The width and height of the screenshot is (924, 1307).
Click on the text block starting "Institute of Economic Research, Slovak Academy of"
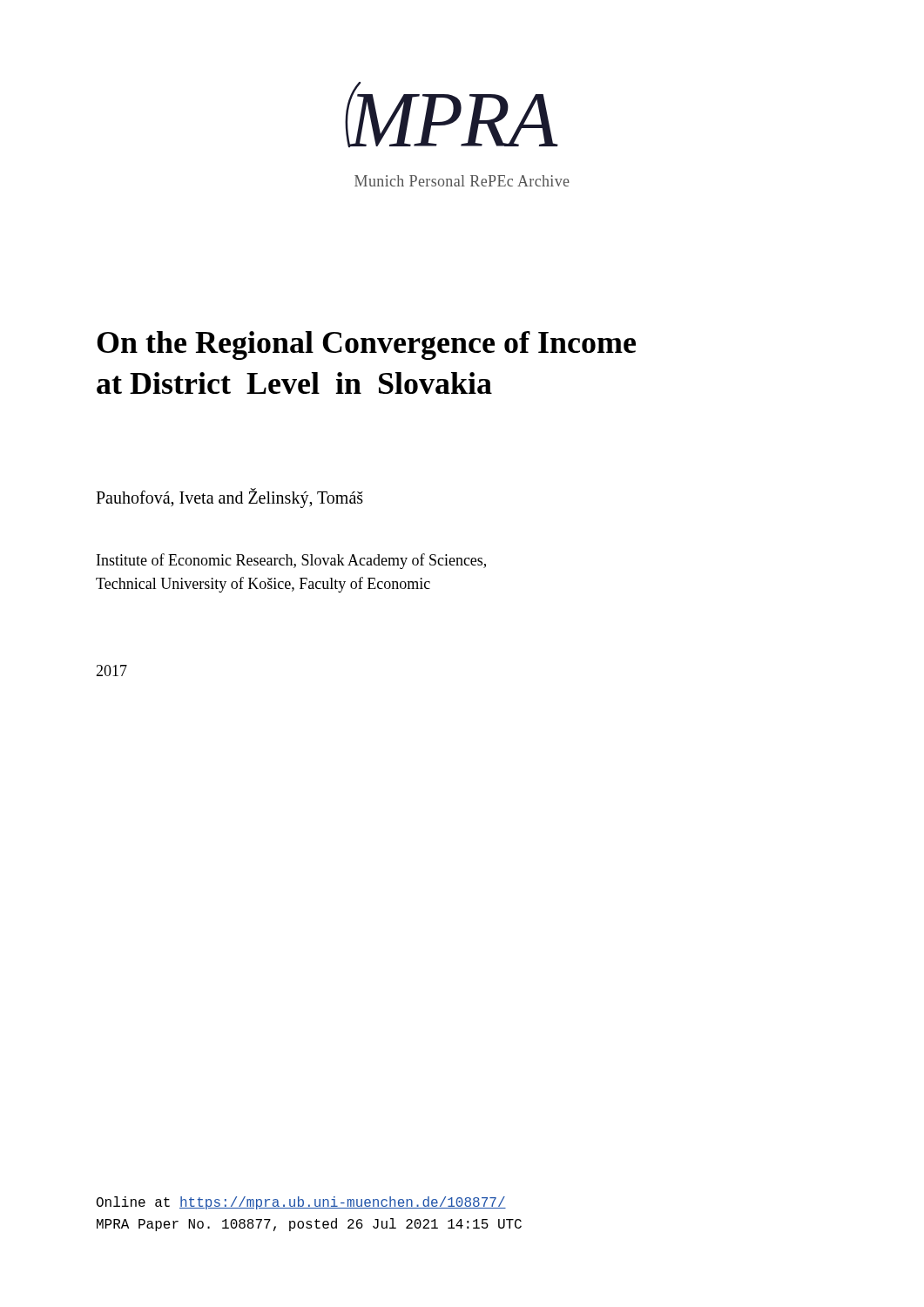(291, 572)
